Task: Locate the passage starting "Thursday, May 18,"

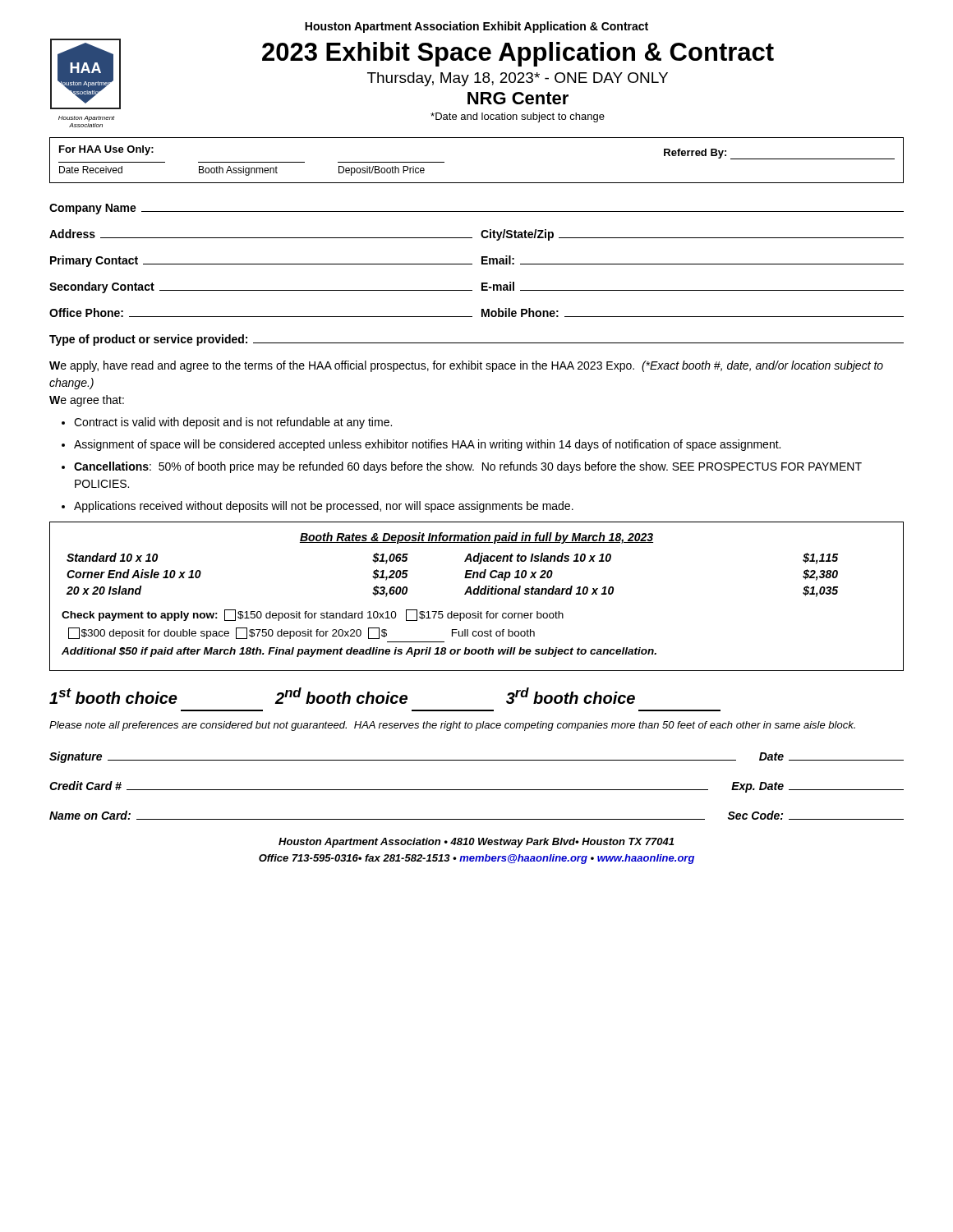Action: (x=518, y=77)
